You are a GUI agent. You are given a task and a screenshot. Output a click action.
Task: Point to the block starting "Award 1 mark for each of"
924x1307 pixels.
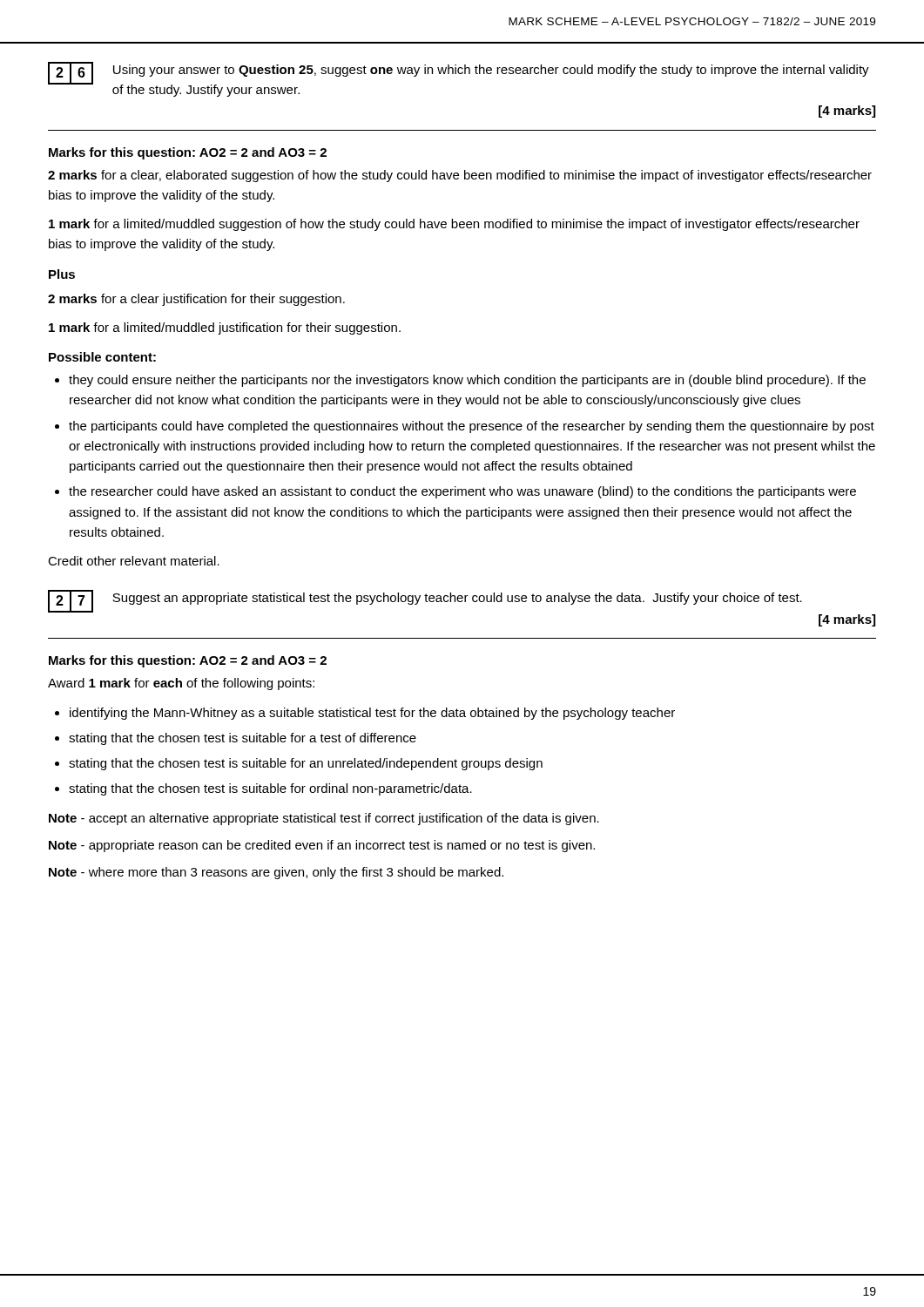[x=182, y=683]
